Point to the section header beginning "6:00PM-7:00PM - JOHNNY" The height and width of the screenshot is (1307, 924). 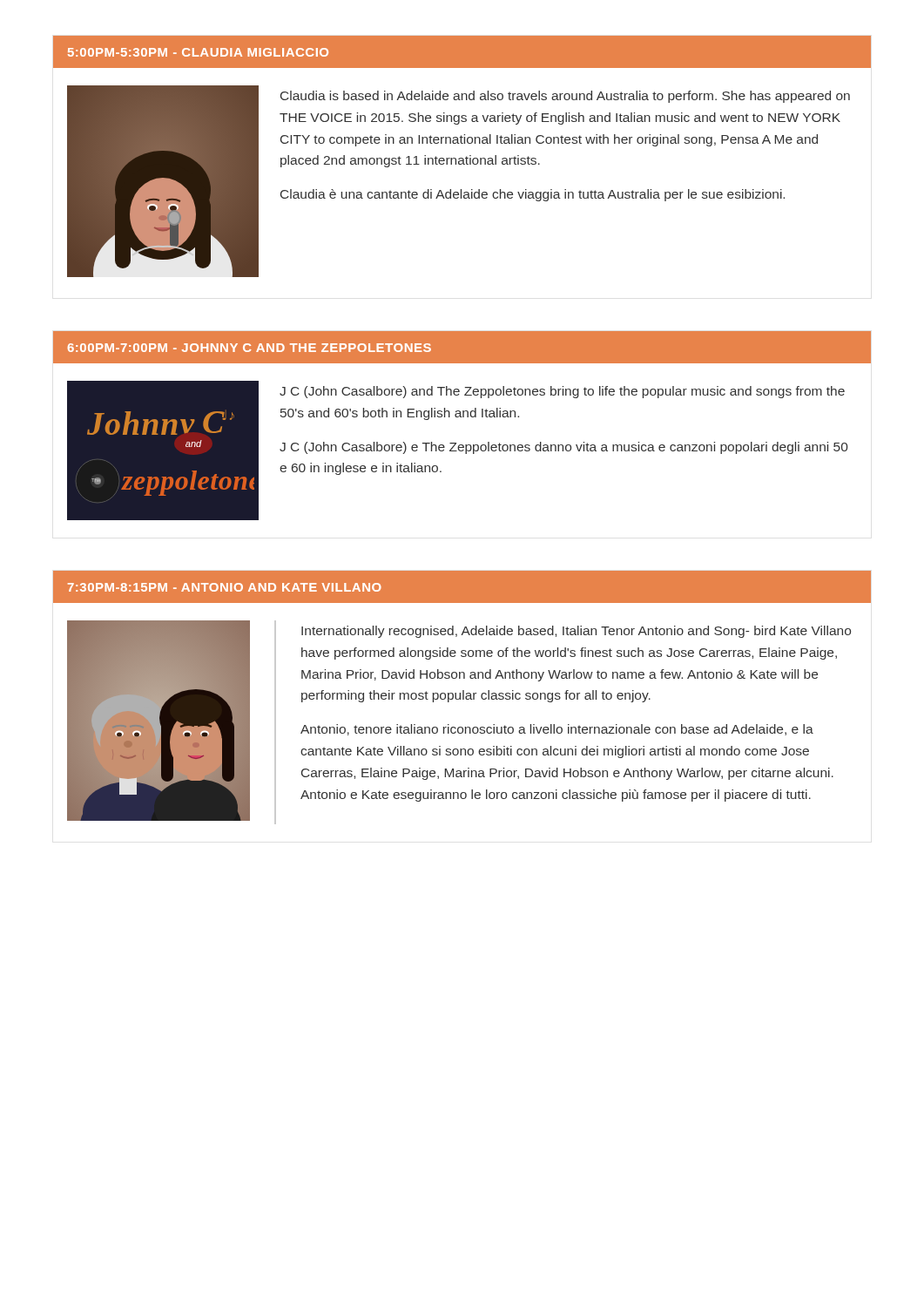point(250,347)
